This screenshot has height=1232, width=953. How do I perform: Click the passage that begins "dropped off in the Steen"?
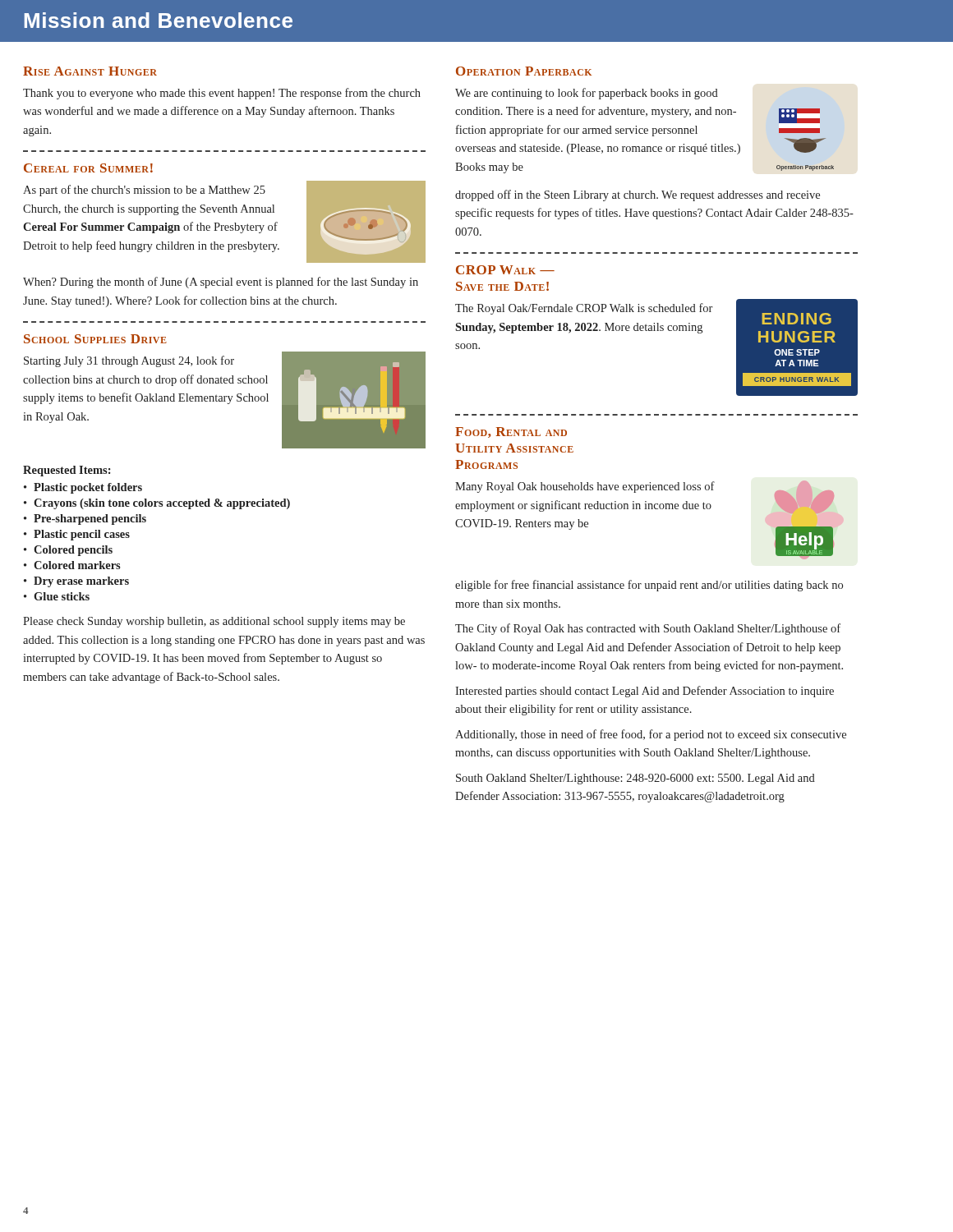654,213
